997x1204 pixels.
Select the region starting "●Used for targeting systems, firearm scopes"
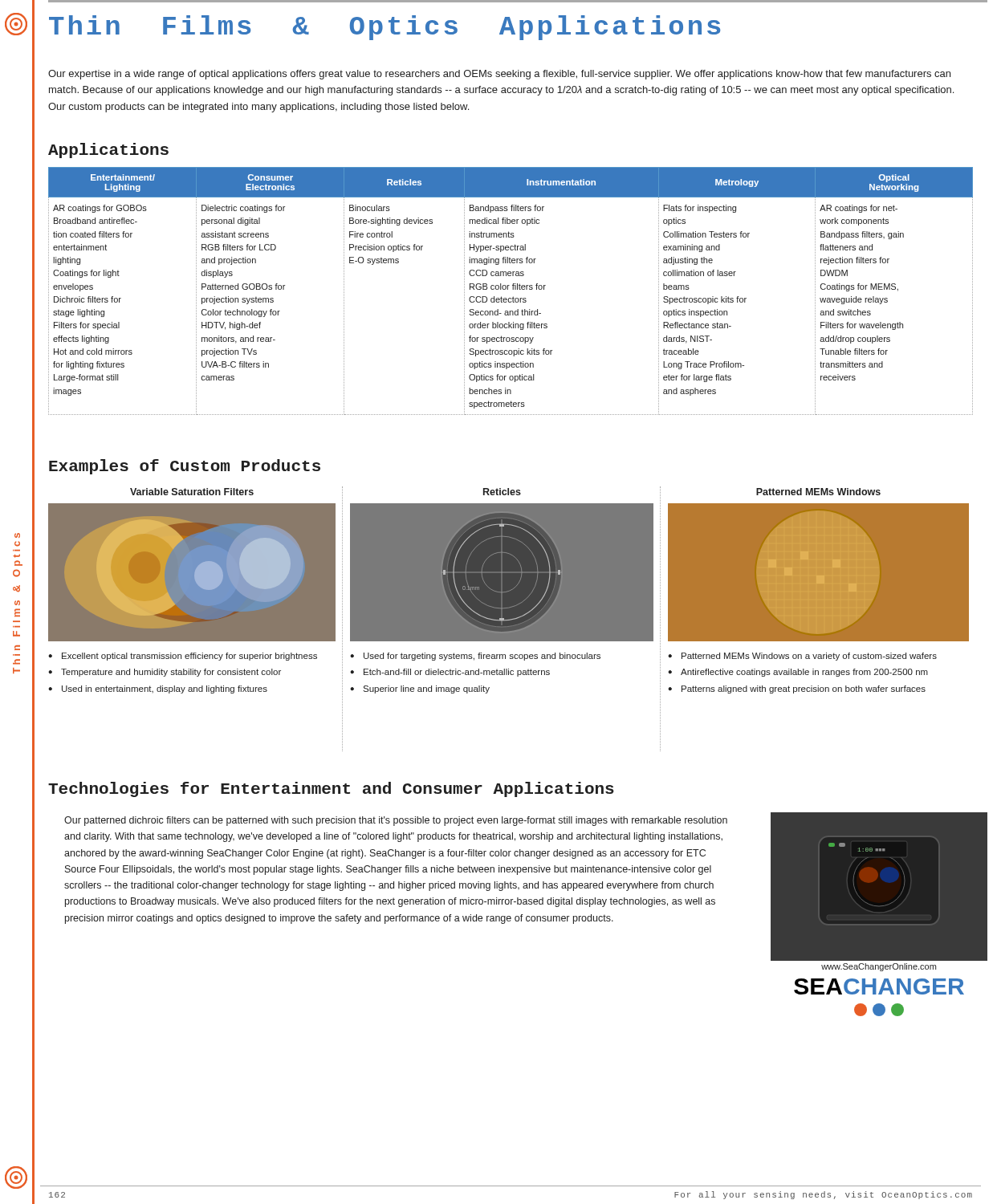click(475, 656)
